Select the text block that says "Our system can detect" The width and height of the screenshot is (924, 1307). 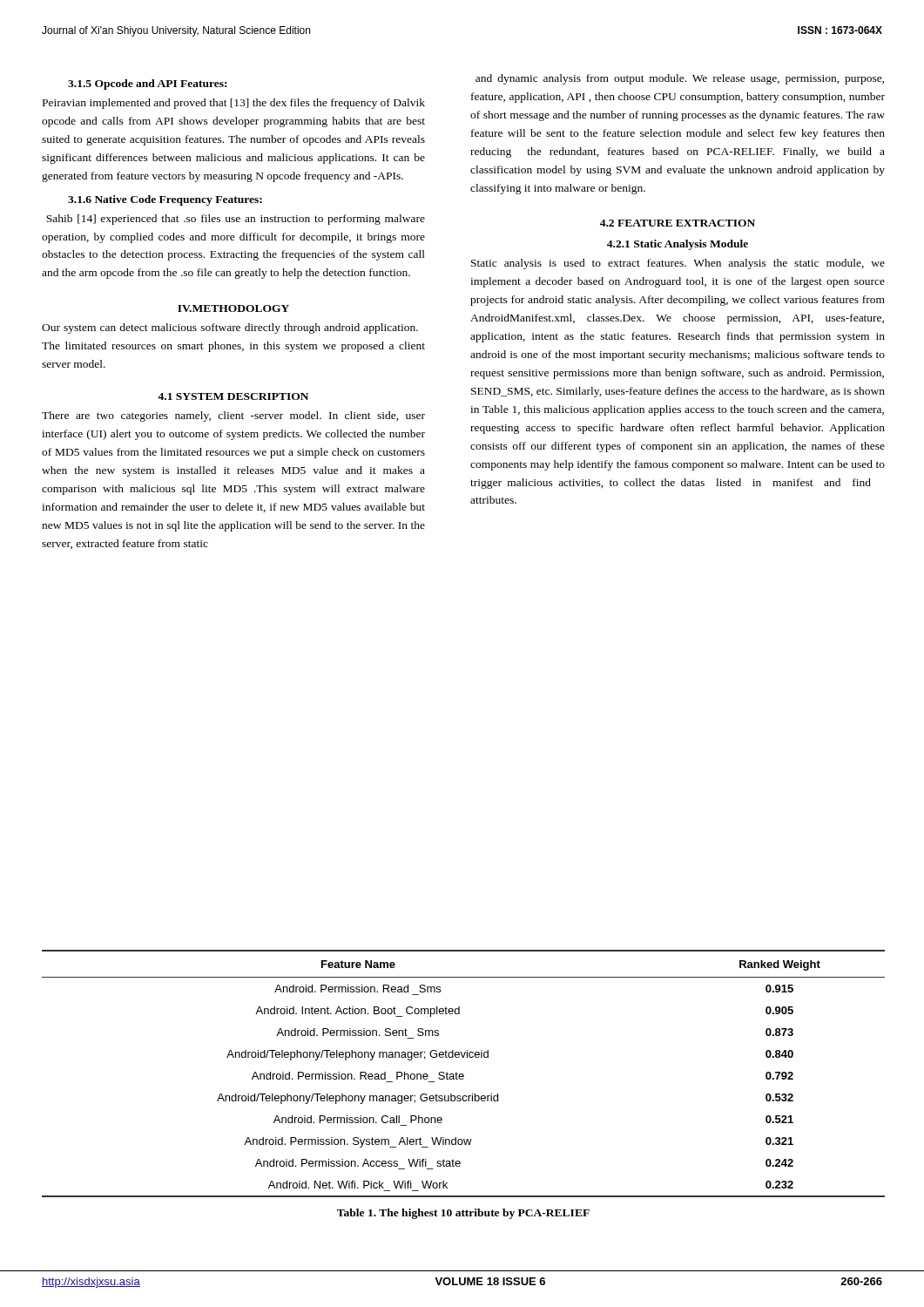coord(233,346)
